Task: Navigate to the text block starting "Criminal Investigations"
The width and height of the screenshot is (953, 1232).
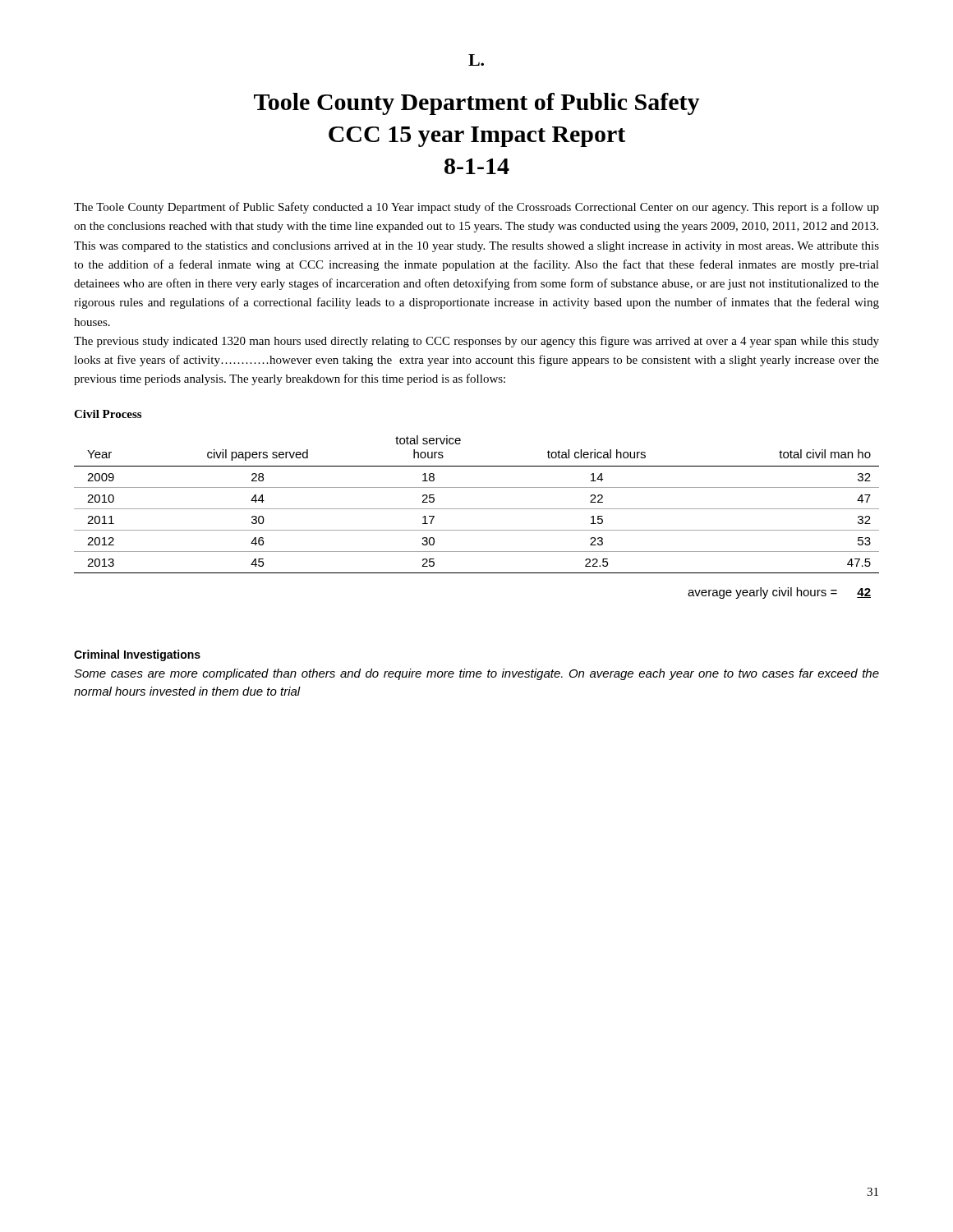Action: point(137,654)
